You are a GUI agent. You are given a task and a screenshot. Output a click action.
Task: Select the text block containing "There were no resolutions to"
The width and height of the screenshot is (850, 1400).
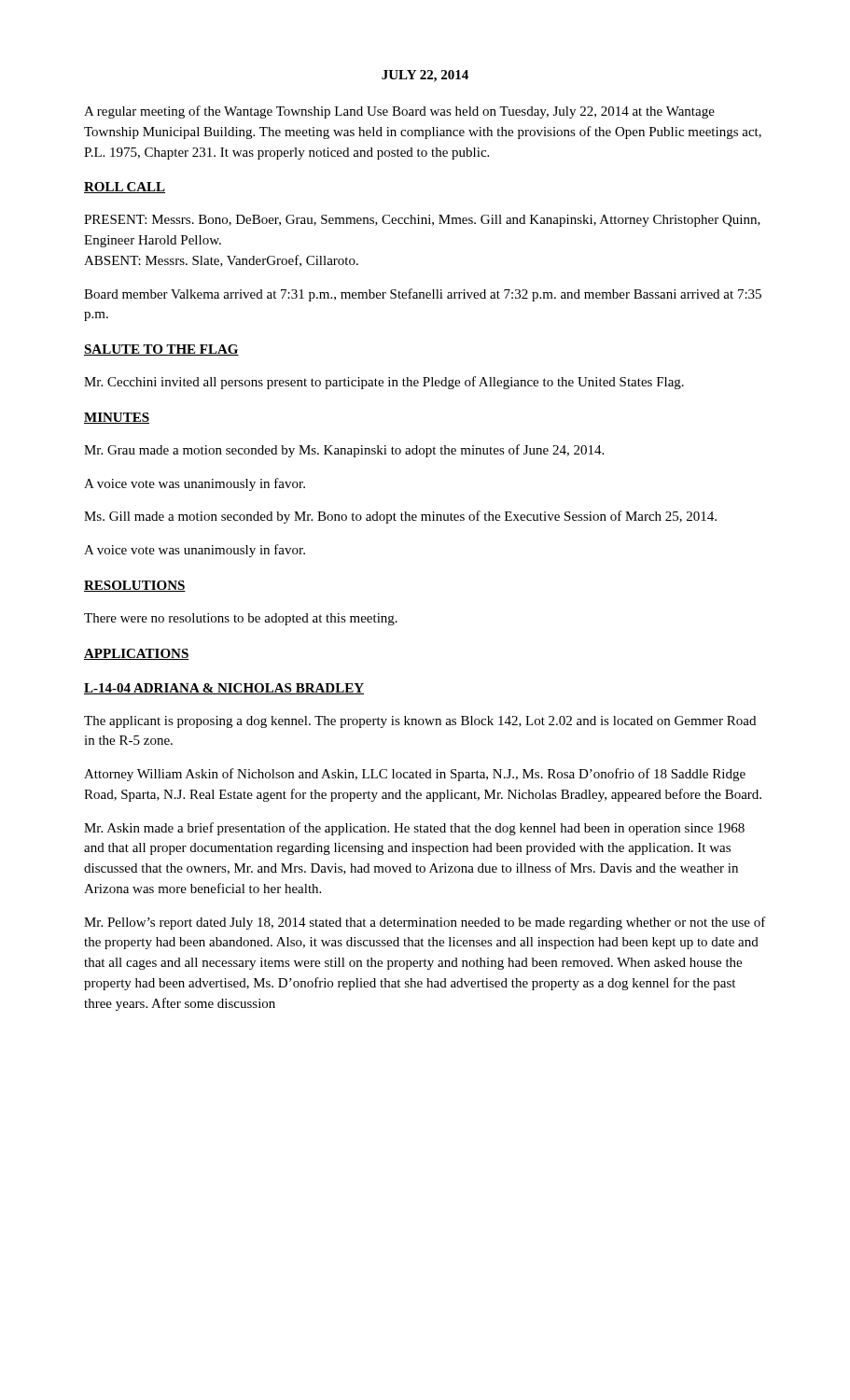241,618
